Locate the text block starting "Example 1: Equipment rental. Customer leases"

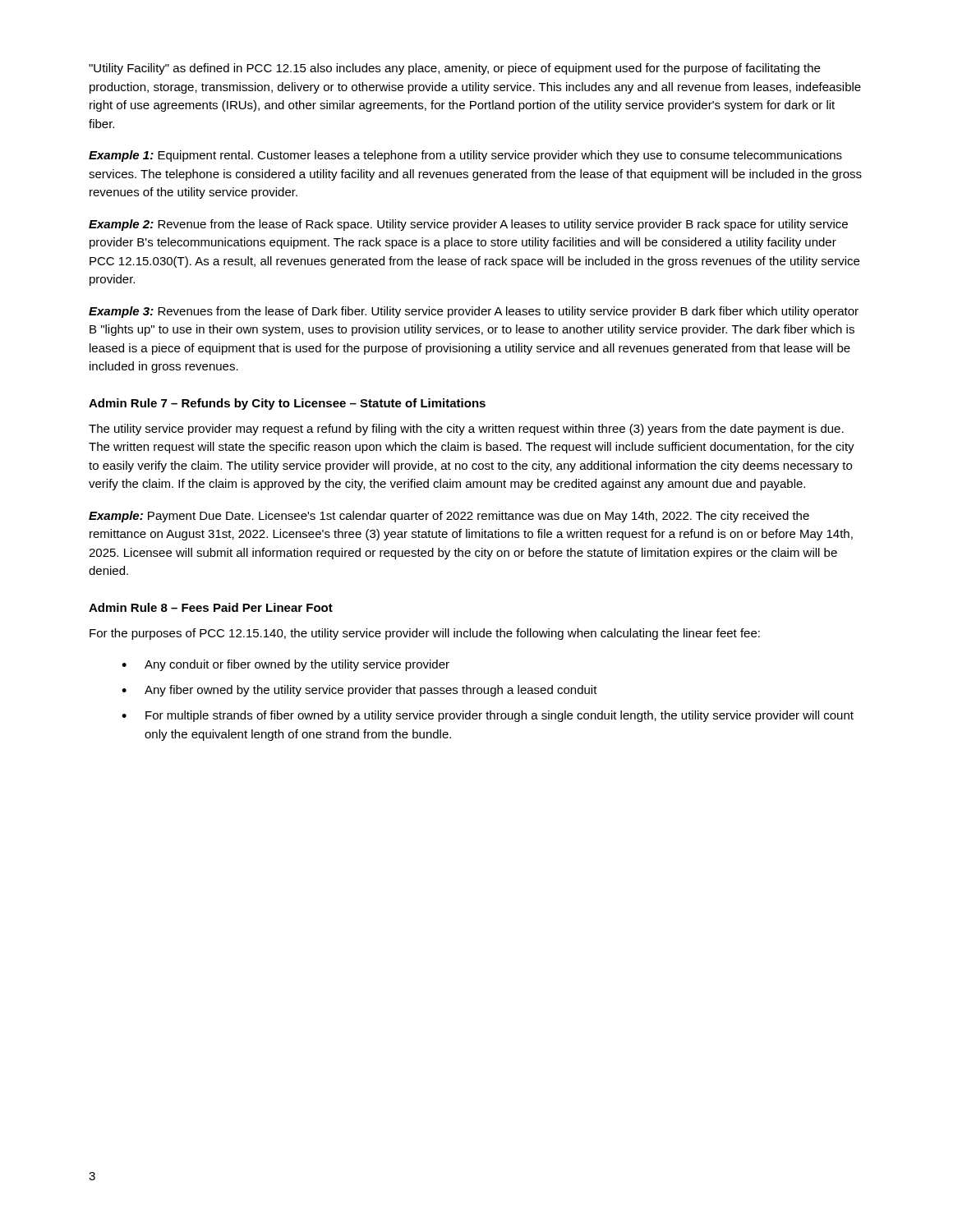pos(475,173)
